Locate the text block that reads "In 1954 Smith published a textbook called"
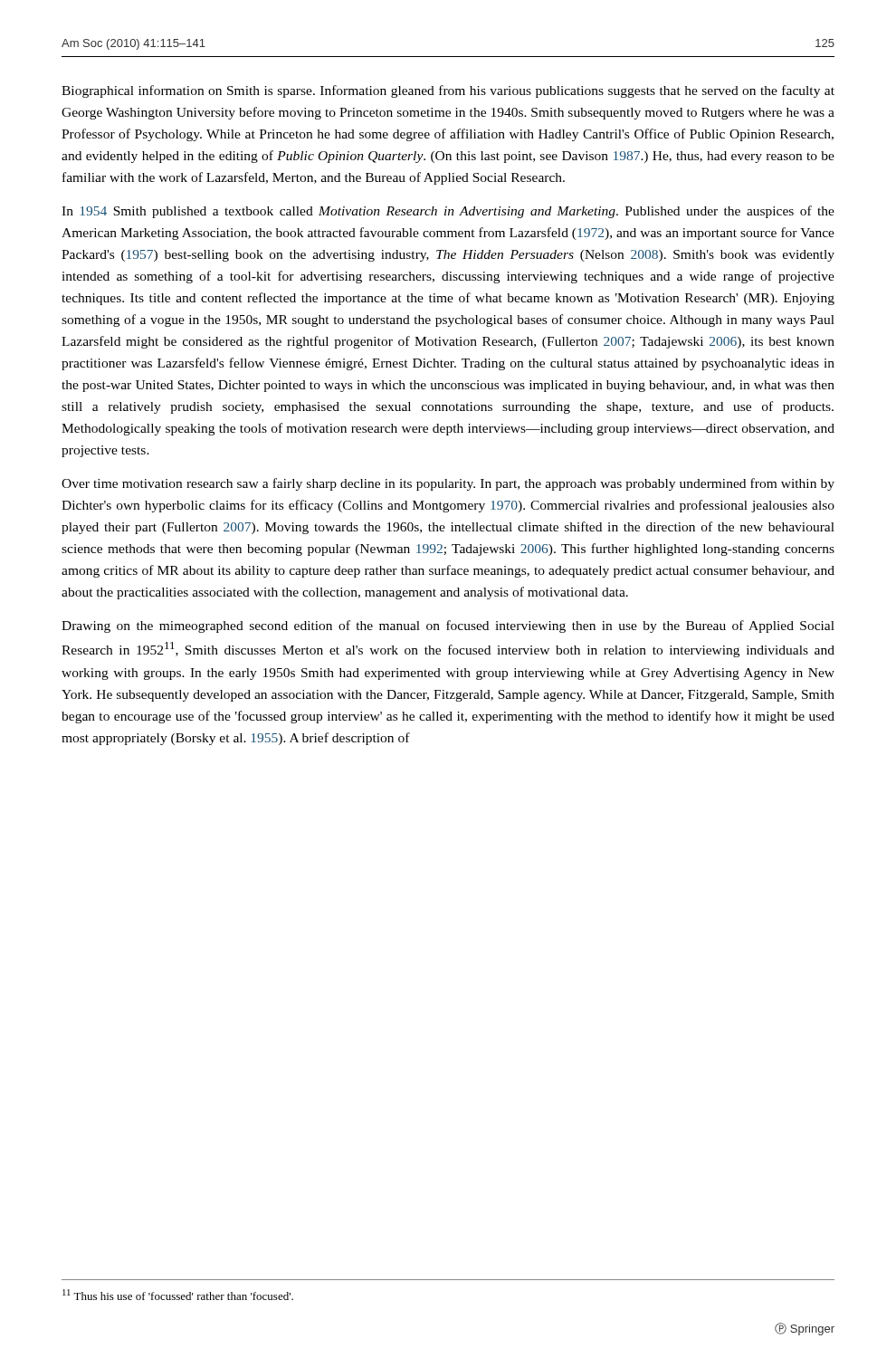 pos(448,331)
